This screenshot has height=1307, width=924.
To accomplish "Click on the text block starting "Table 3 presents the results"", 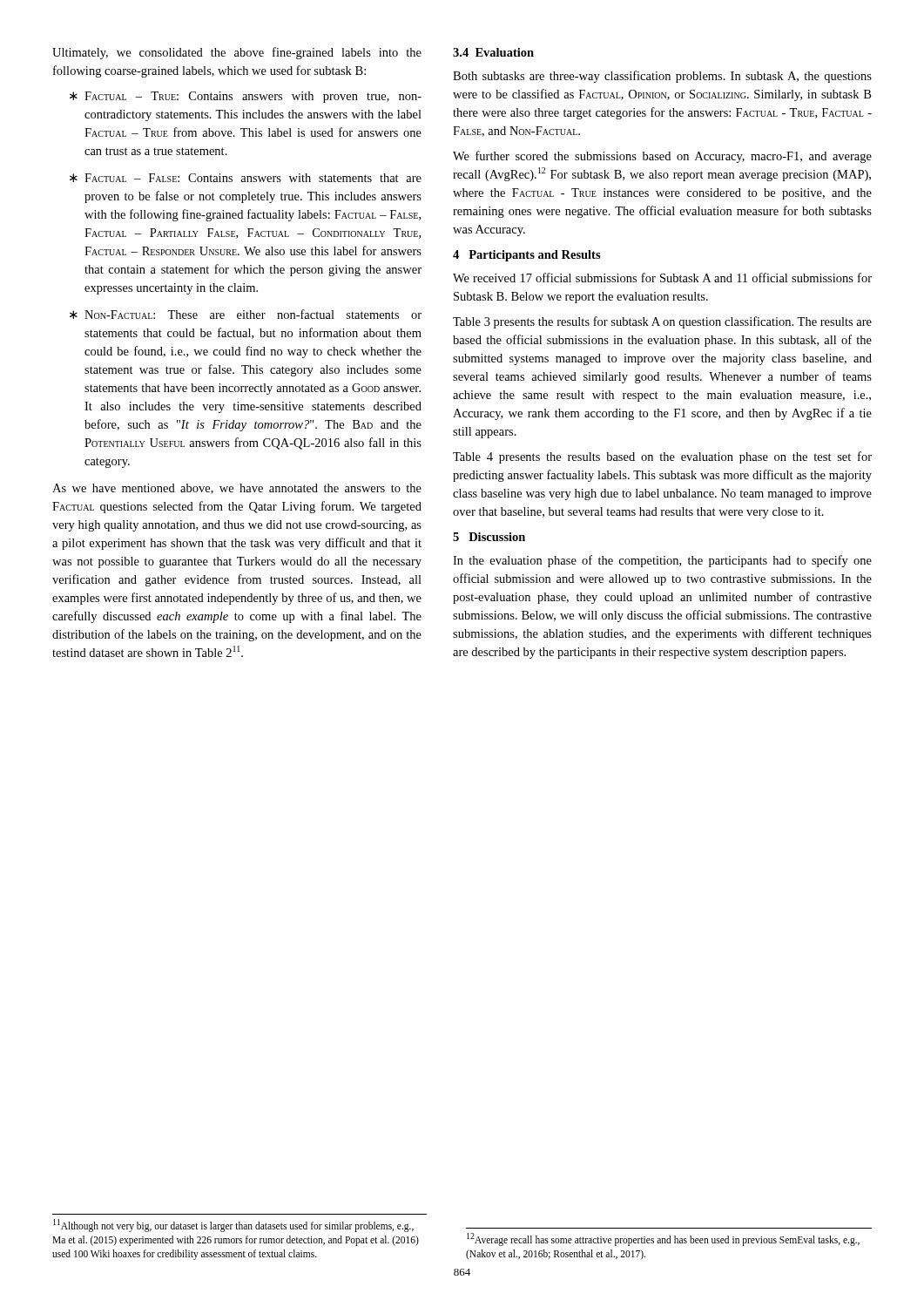I will (662, 377).
